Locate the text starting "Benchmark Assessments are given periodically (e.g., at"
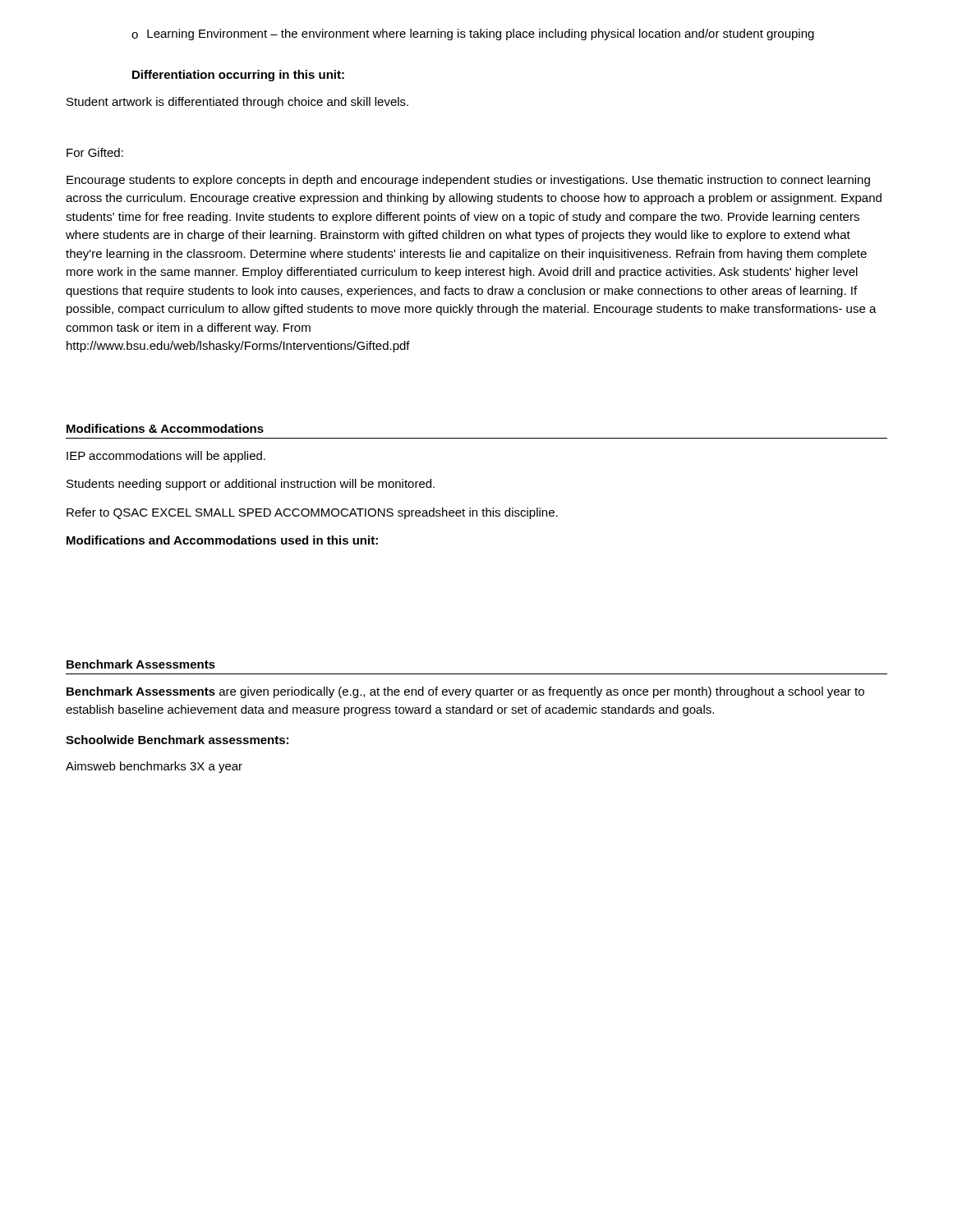 465,700
